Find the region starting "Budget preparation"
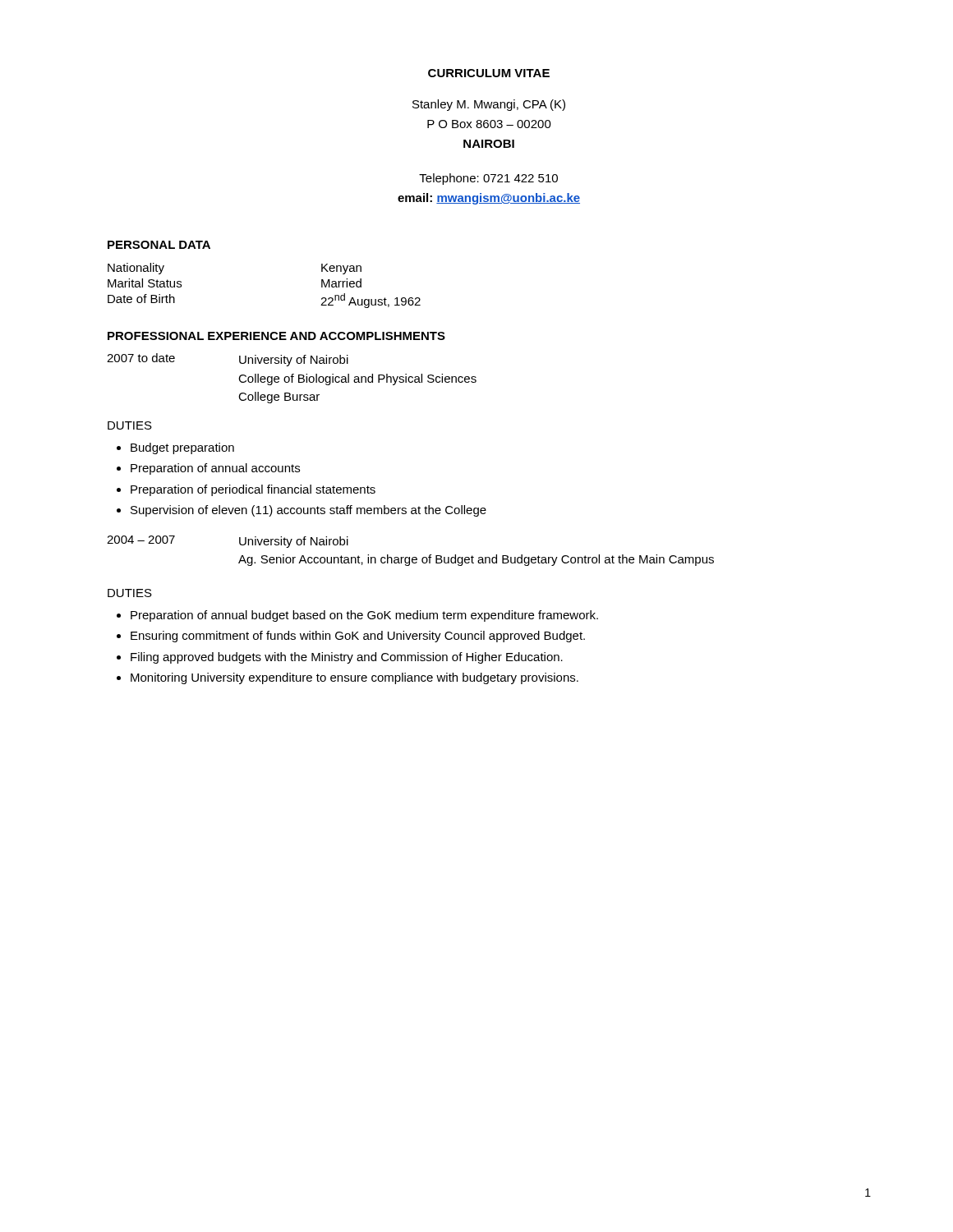 pyautogui.click(x=175, y=448)
